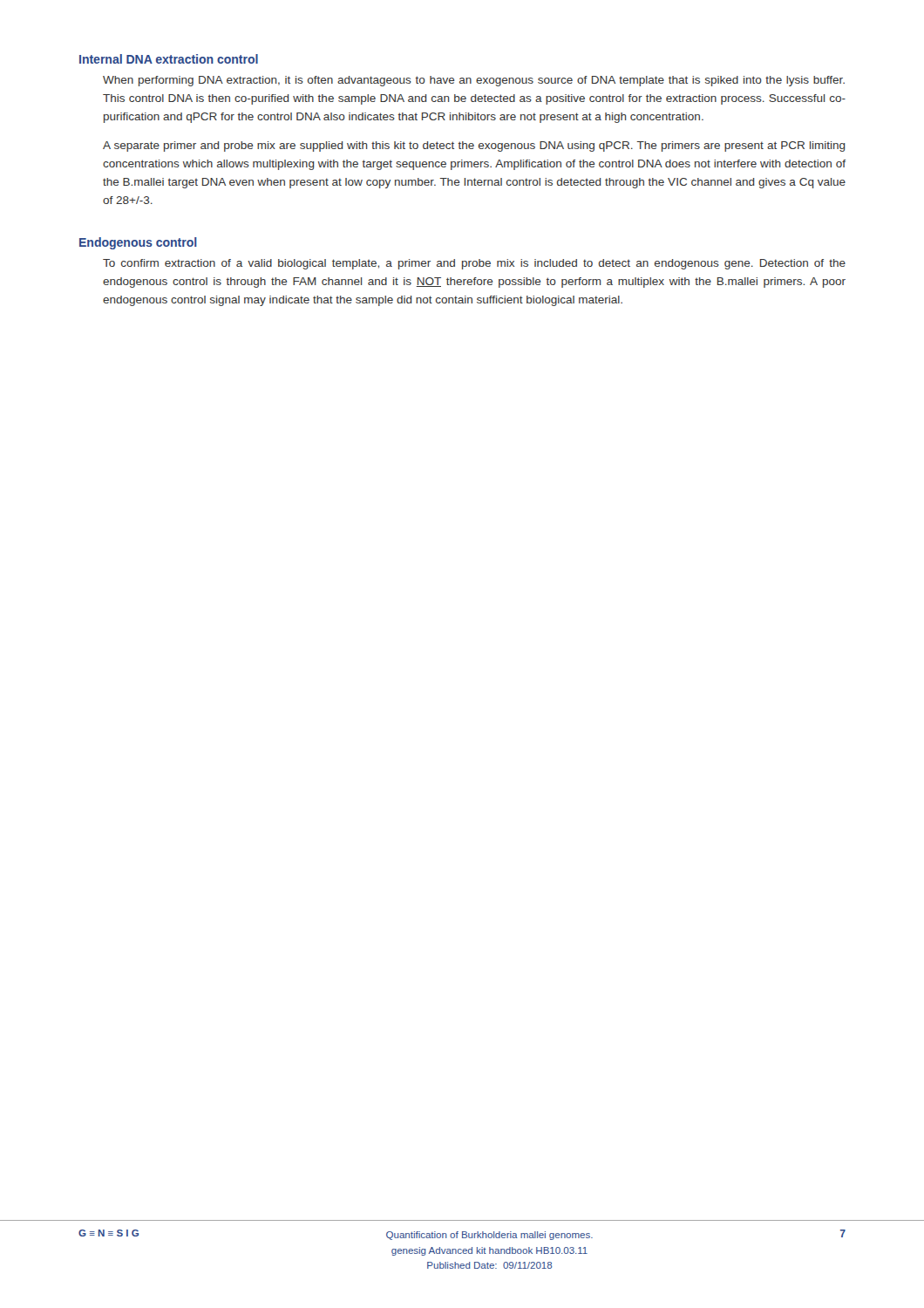The image size is (924, 1308).
Task: Point to the element starting "Internal DNA extraction control"
Action: [x=168, y=59]
